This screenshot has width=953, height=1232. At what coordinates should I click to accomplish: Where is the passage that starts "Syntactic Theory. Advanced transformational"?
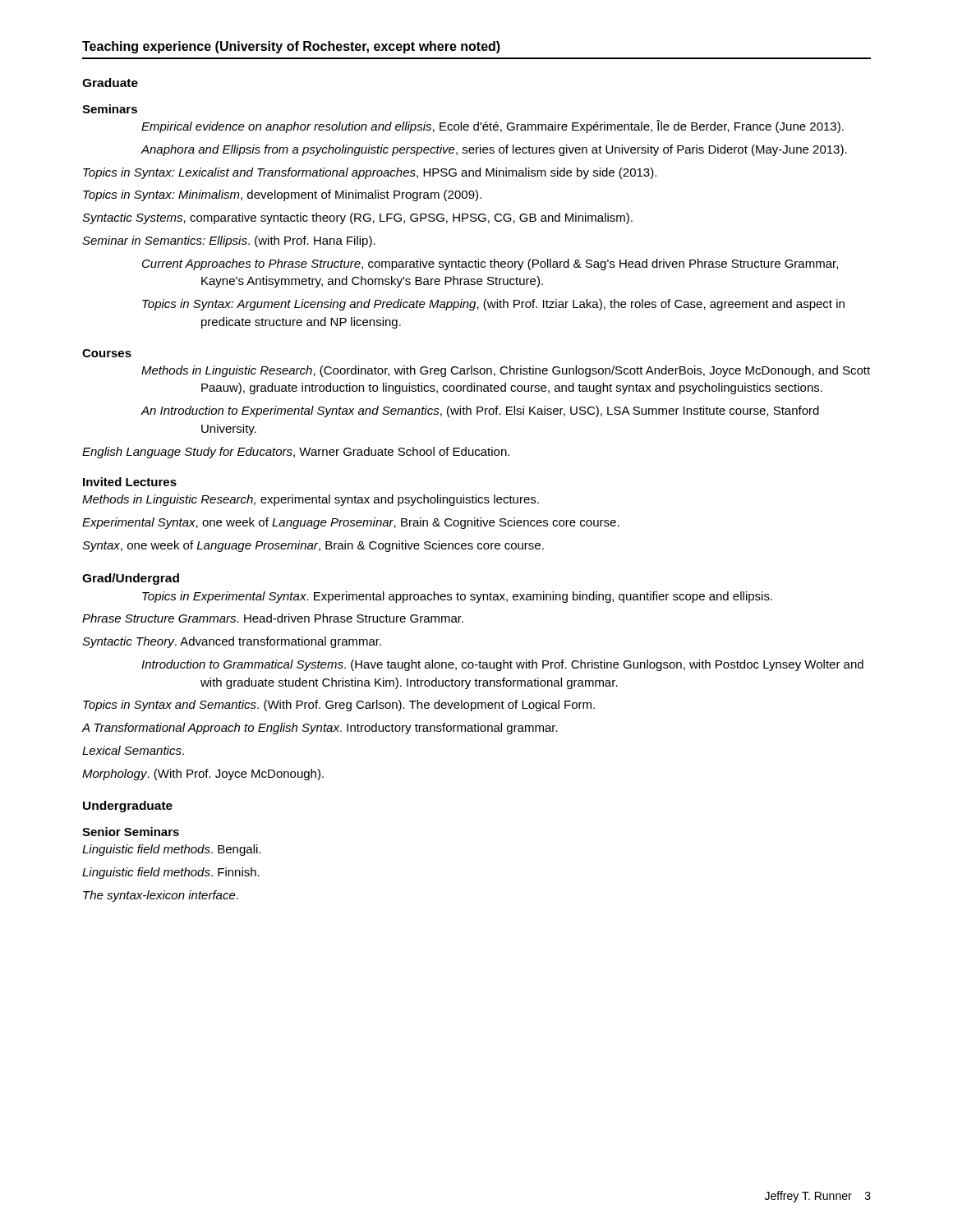232,641
